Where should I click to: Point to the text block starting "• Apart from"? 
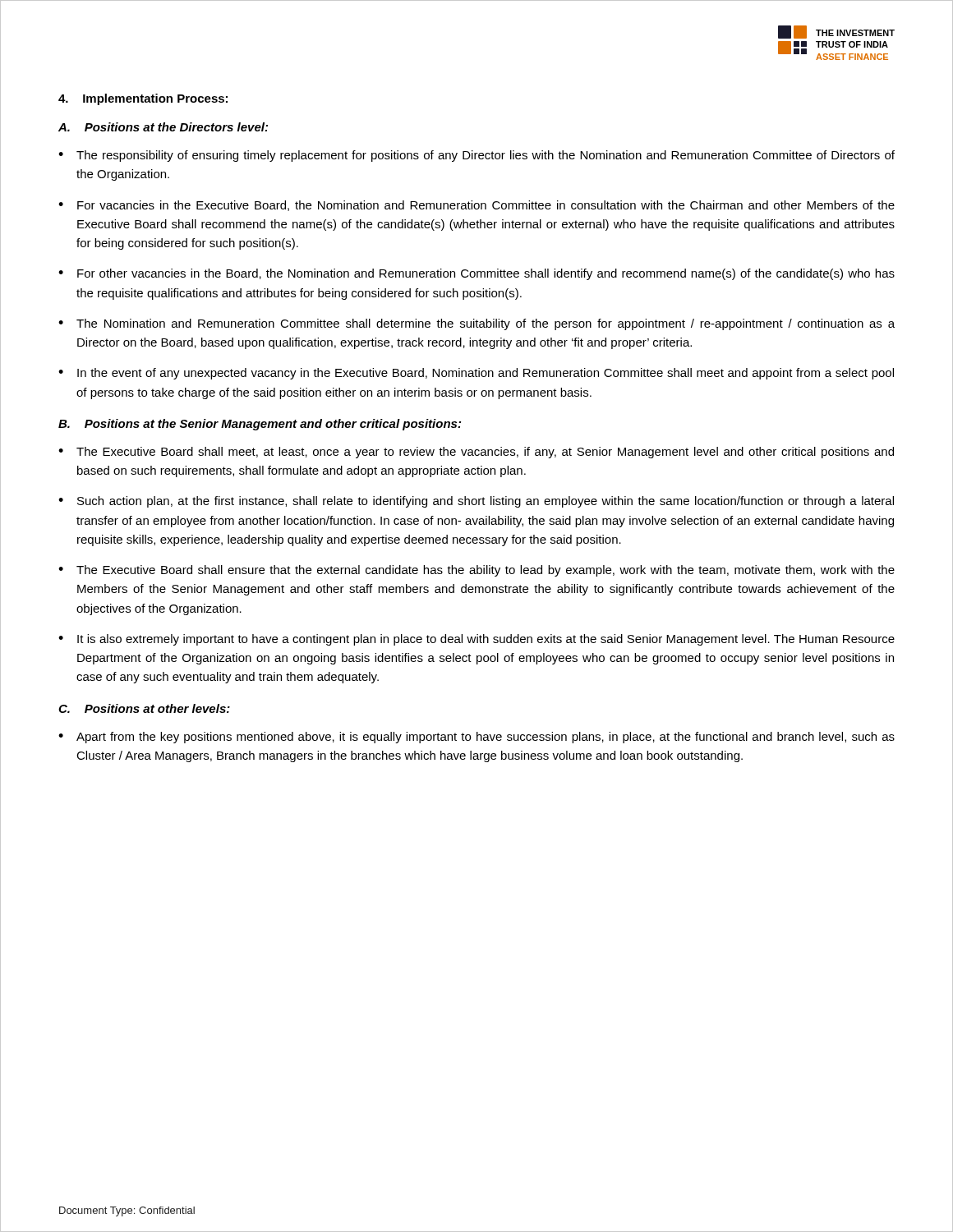[476, 746]
